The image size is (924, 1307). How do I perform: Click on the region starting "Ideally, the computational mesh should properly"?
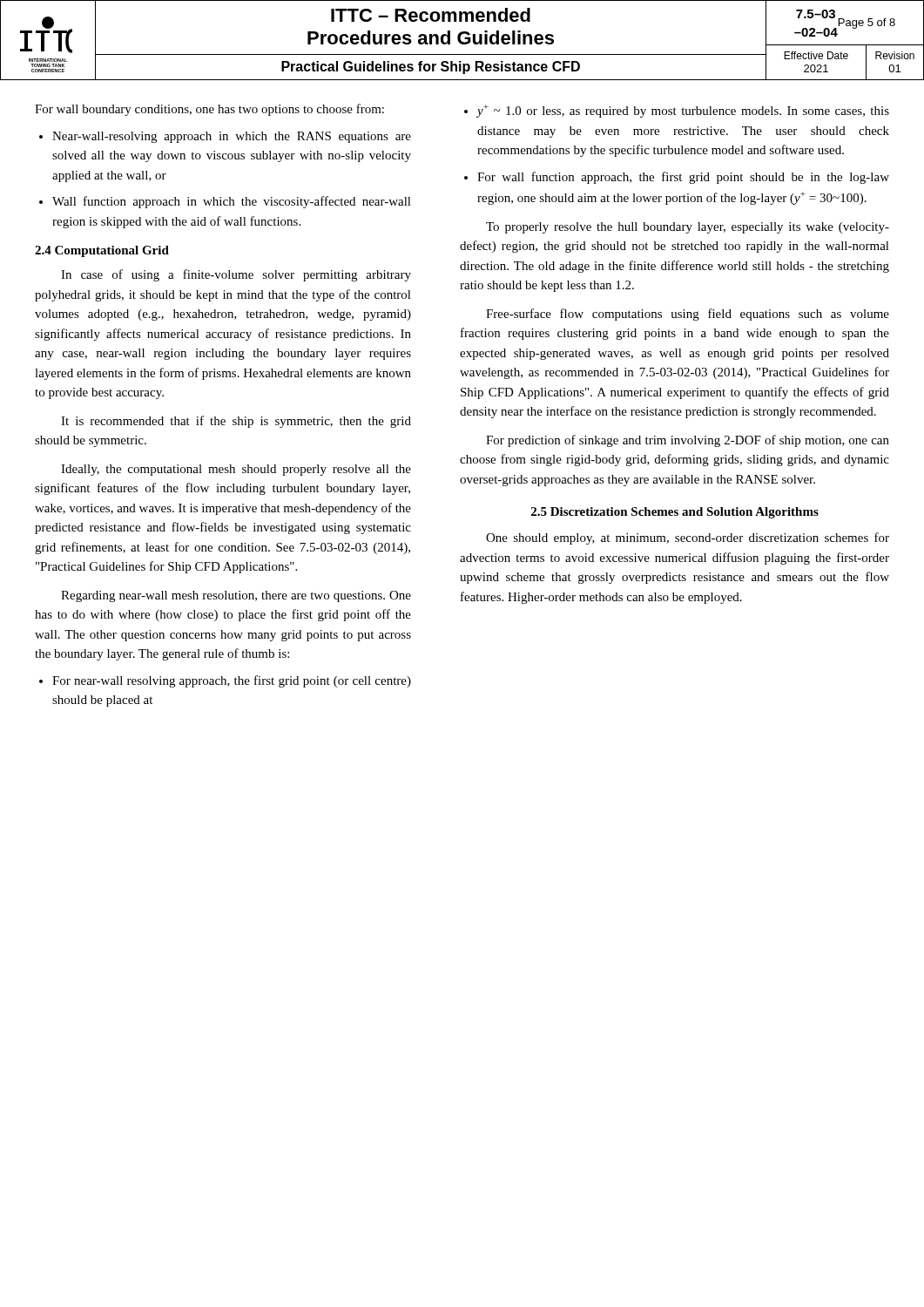pos(223,518)
